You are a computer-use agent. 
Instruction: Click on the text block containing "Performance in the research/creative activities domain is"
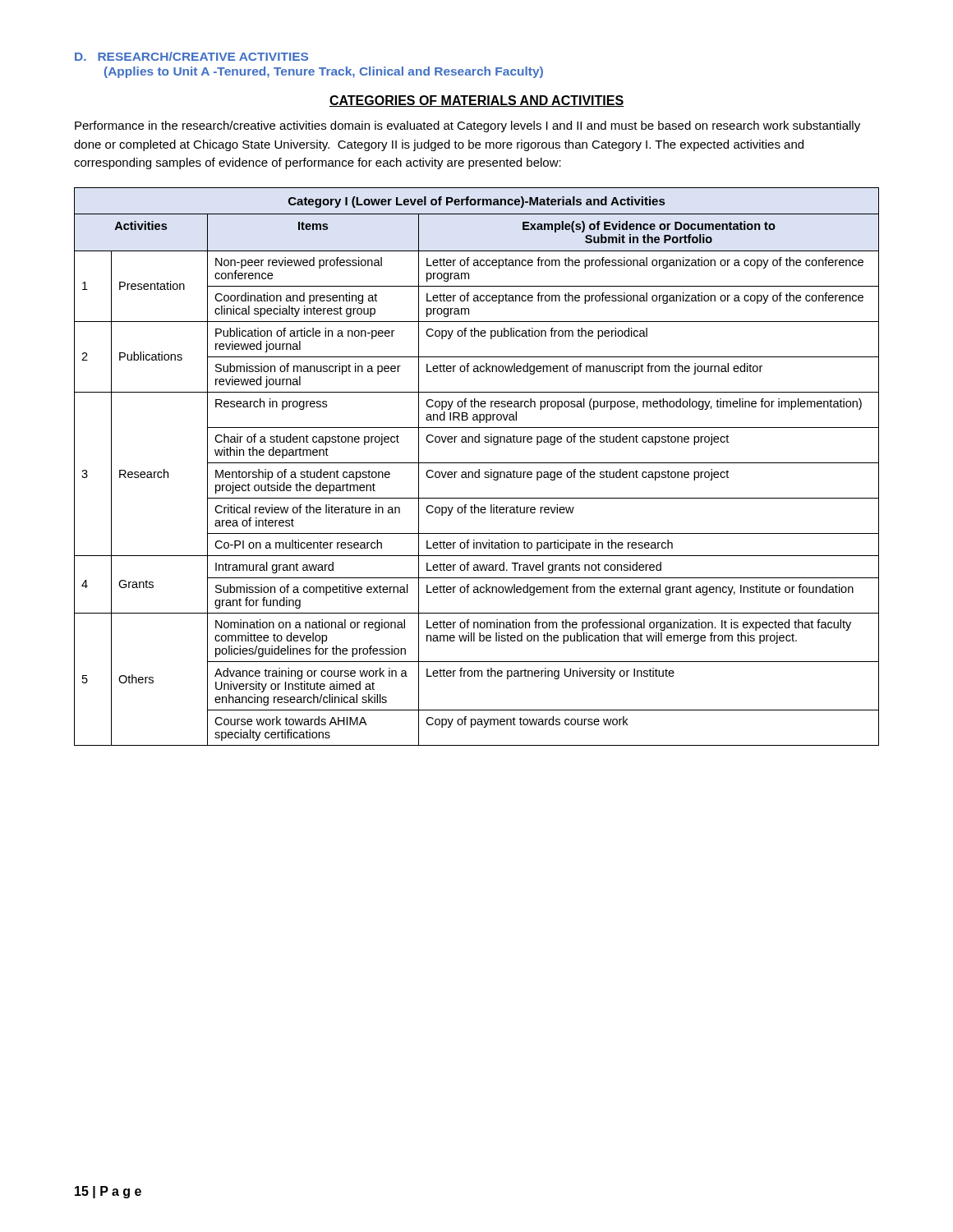click(x=467, y=144)
